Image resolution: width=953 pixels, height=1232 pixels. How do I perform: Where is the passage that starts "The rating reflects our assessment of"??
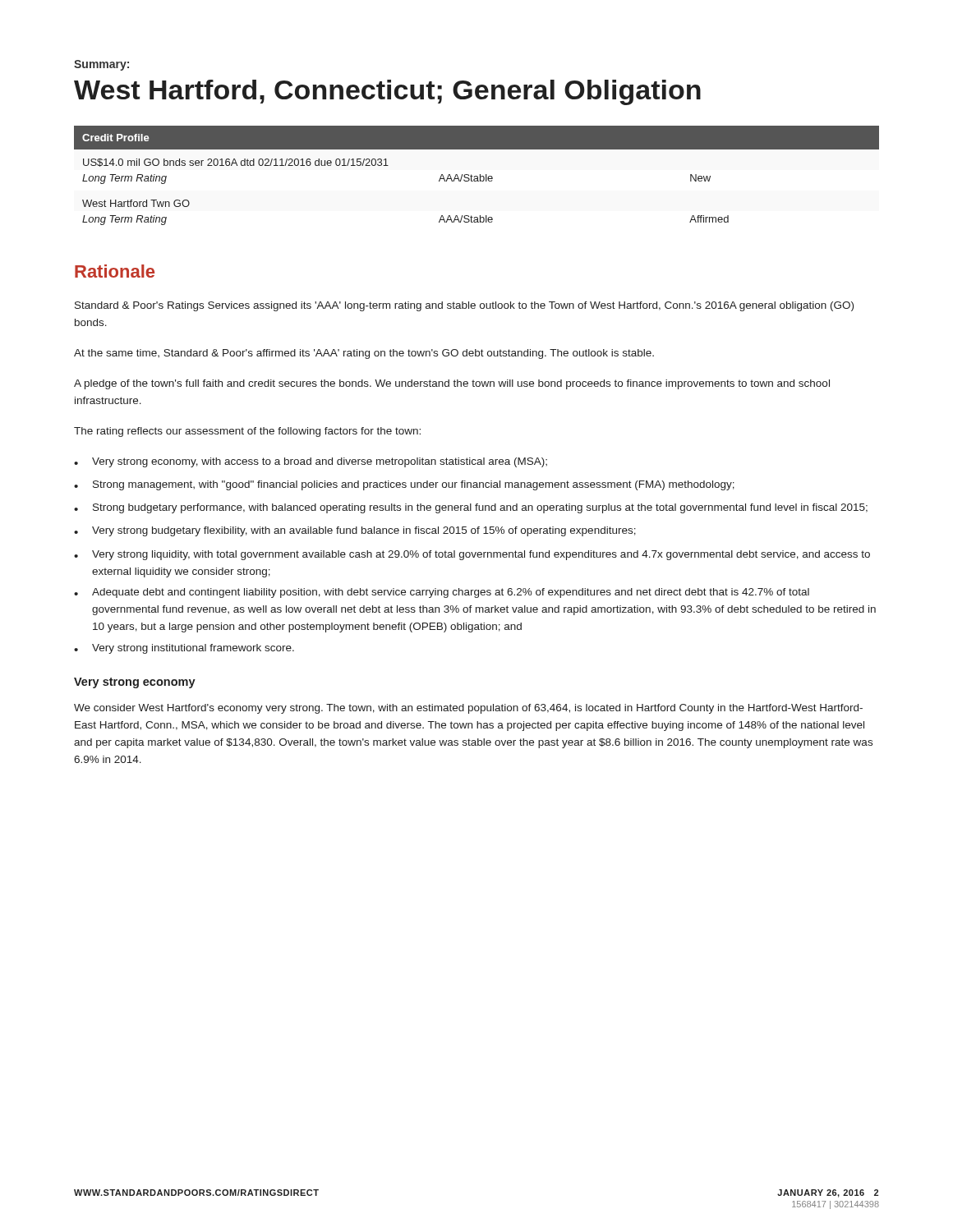pos(247,432)
